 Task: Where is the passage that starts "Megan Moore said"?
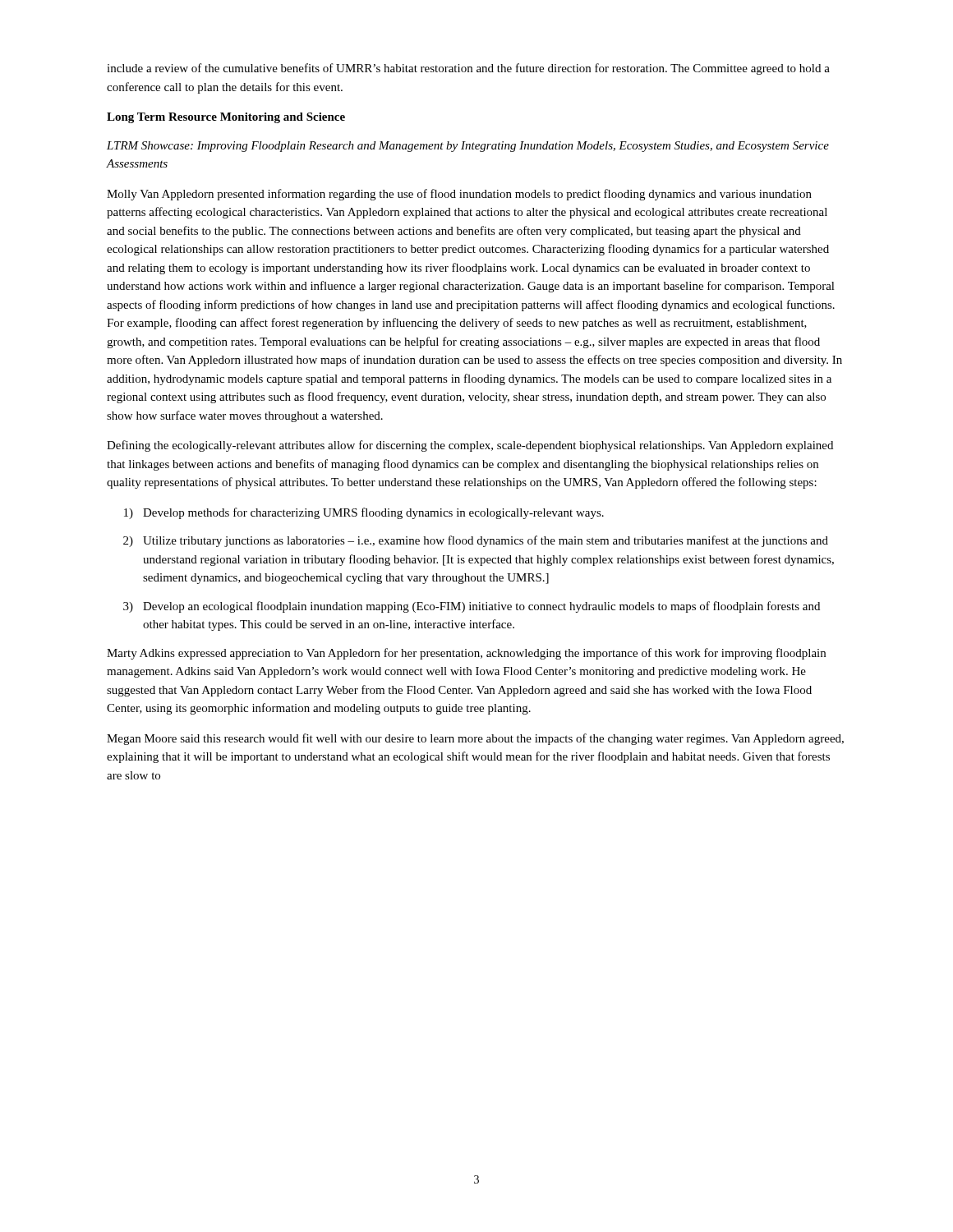click(x=476, y=757)
